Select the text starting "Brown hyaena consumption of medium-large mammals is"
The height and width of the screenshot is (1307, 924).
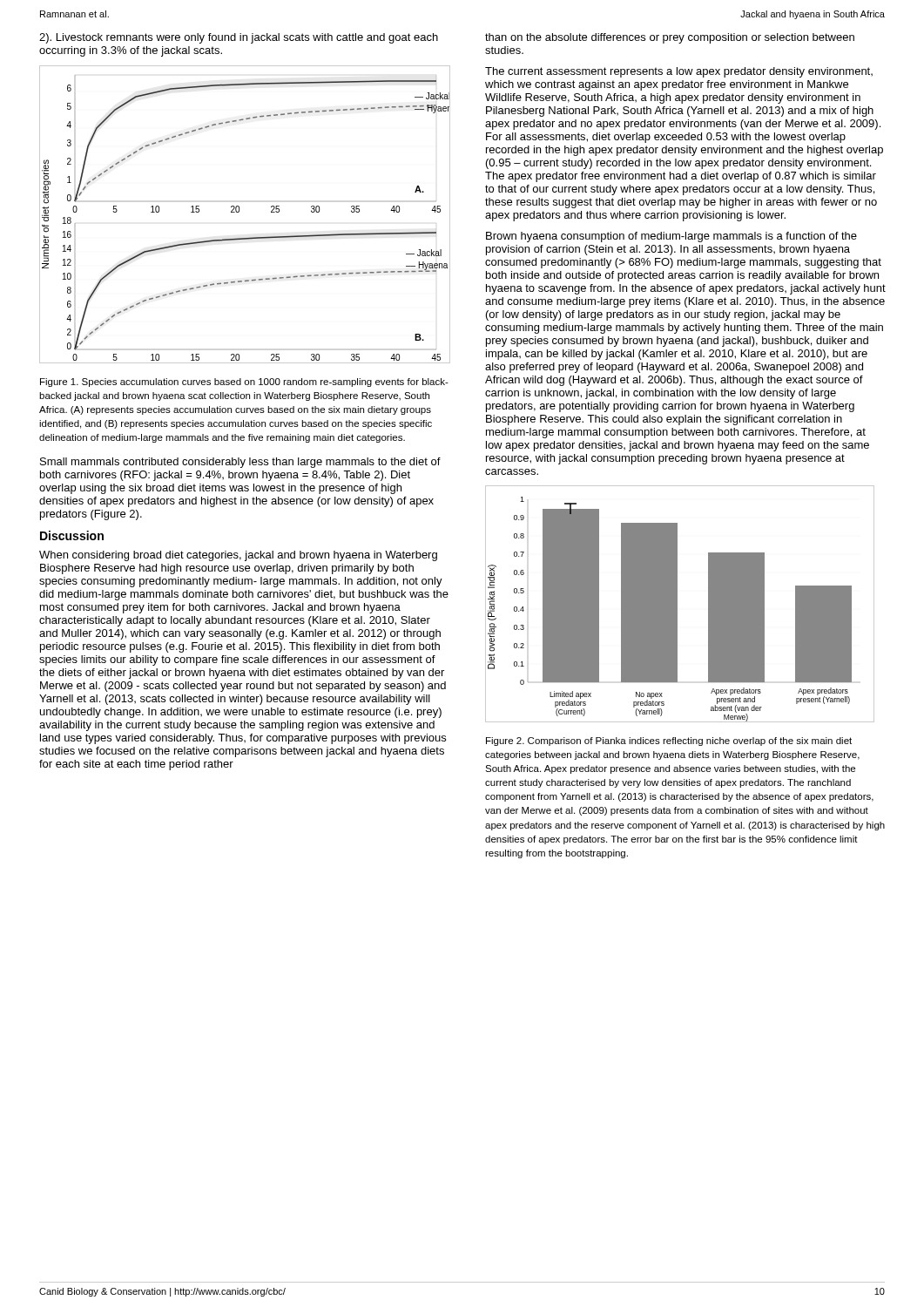685,353
